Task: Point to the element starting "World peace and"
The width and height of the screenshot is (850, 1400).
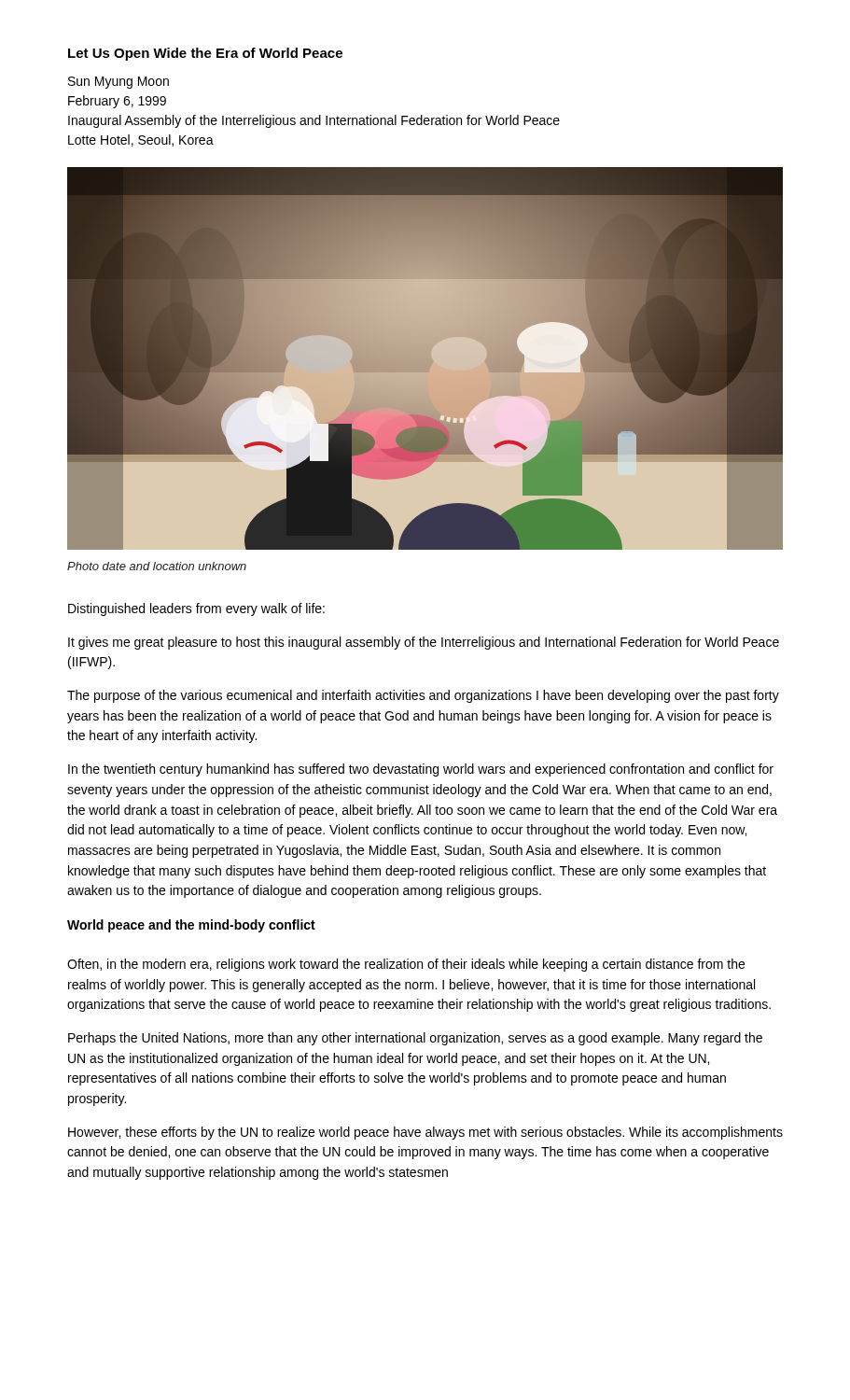Action: [191, 925]
